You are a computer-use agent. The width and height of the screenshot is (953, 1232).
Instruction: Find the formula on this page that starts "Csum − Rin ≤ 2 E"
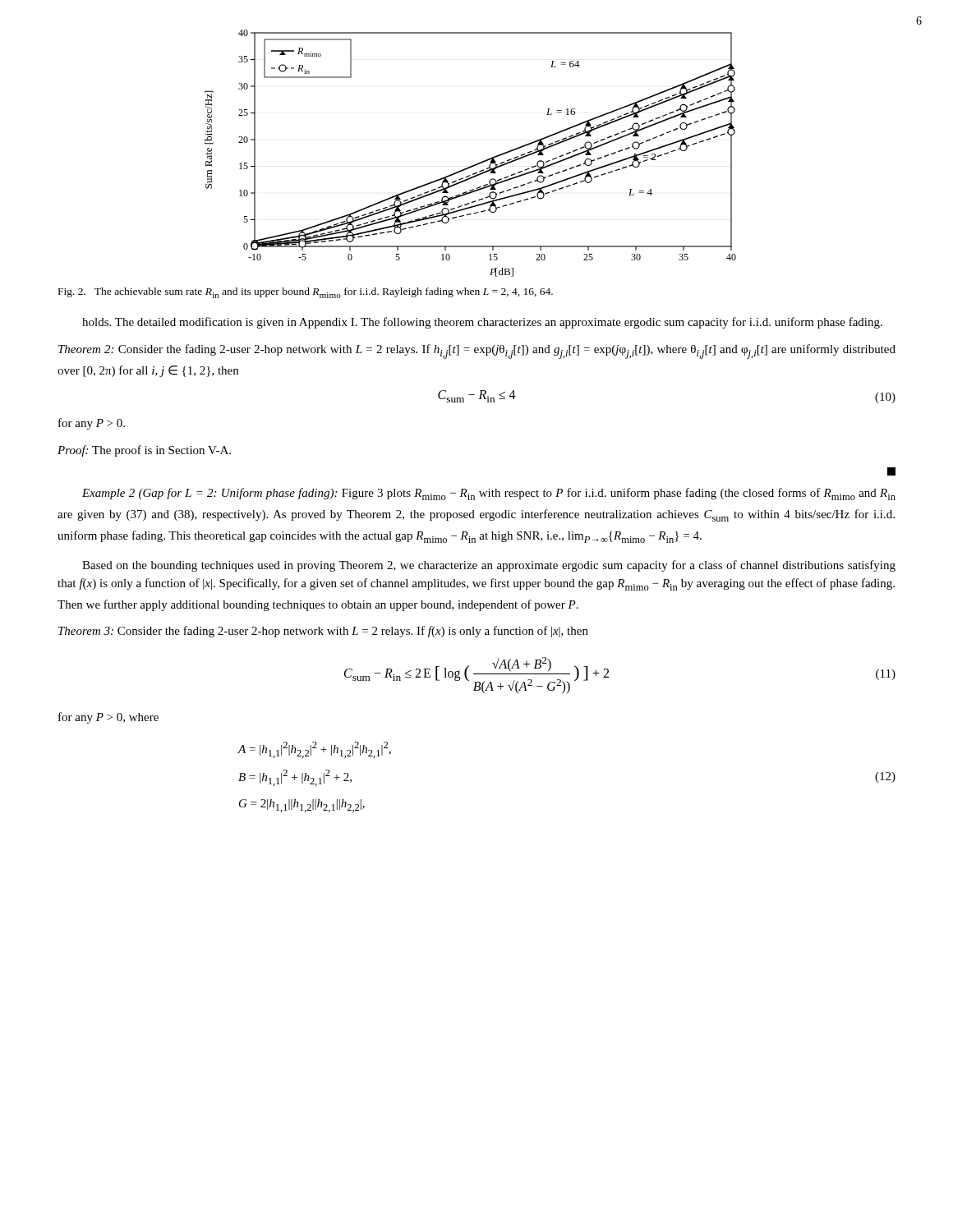[619, 674]
